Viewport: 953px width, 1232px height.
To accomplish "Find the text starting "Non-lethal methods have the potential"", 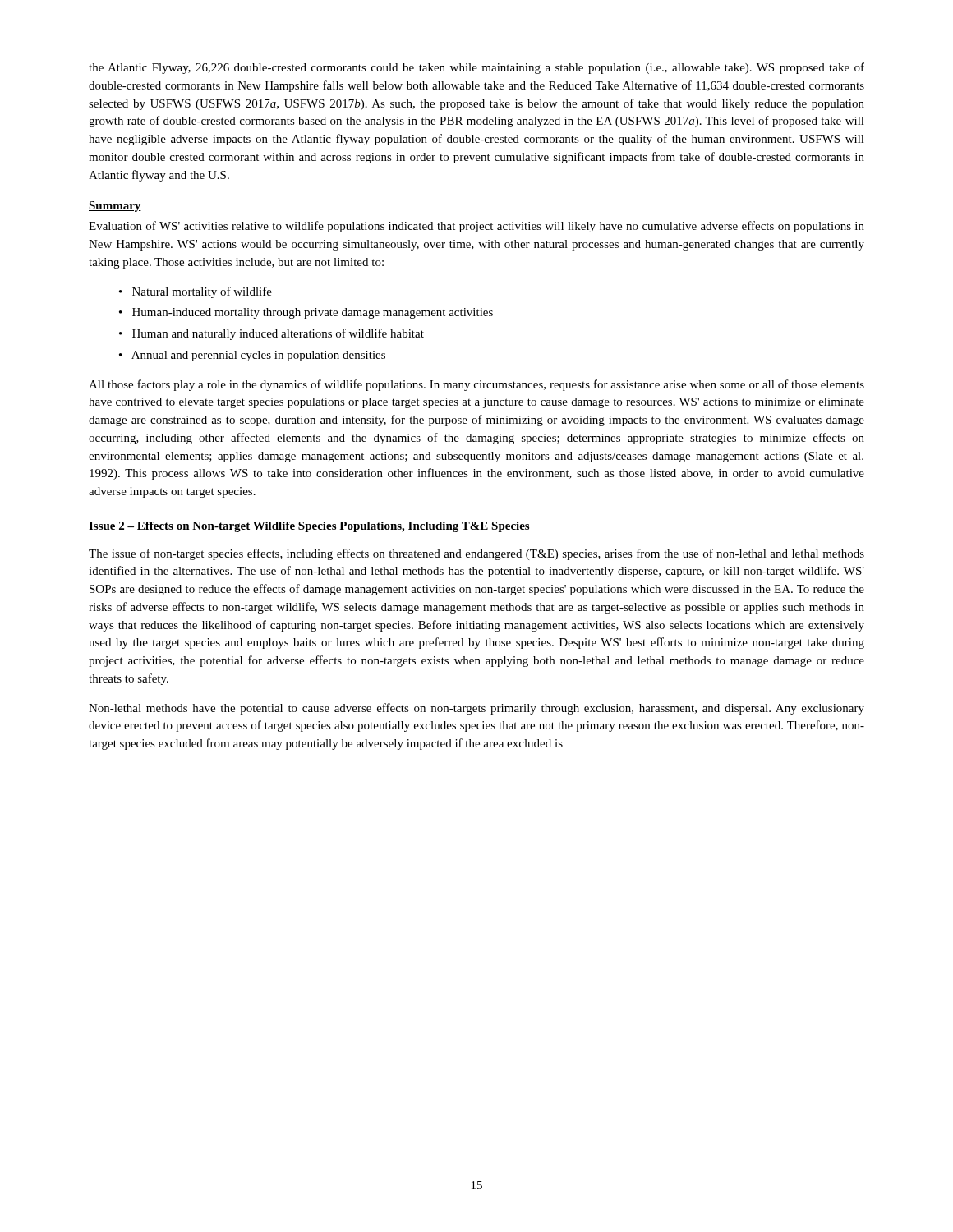I will (476, 726).
